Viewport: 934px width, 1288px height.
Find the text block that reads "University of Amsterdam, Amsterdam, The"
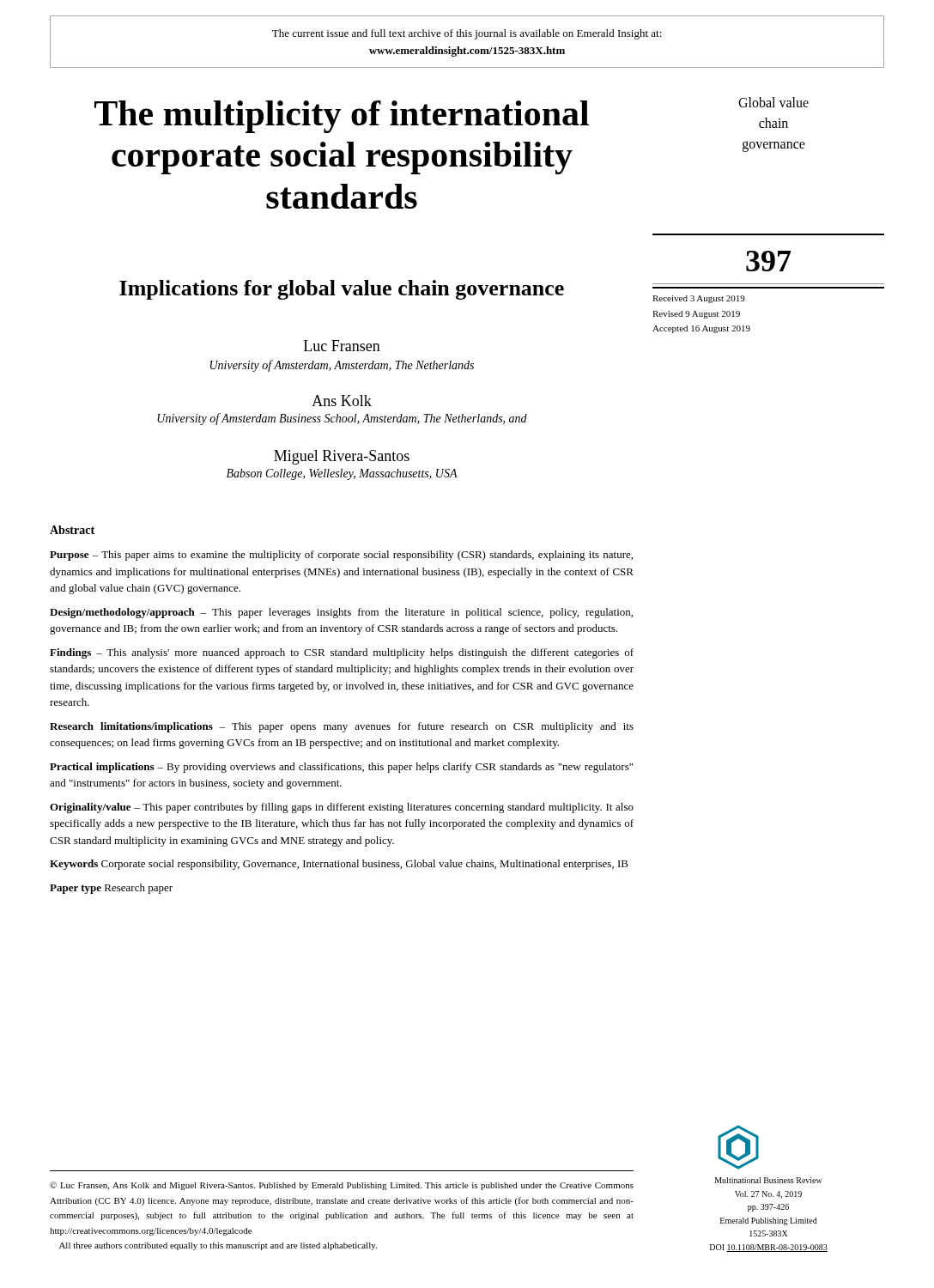tap(342, 365)
